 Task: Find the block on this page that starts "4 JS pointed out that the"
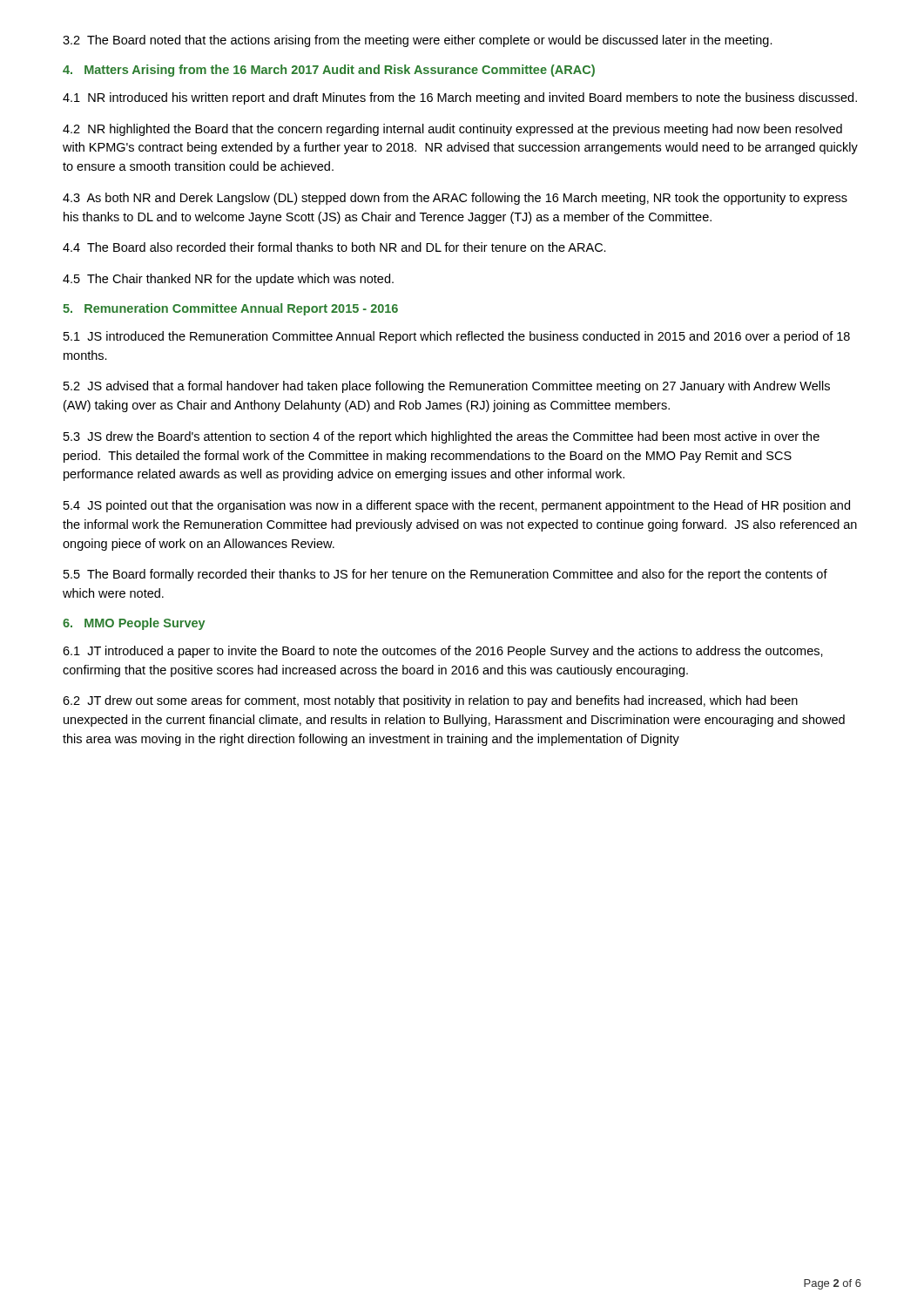(460, 524)
